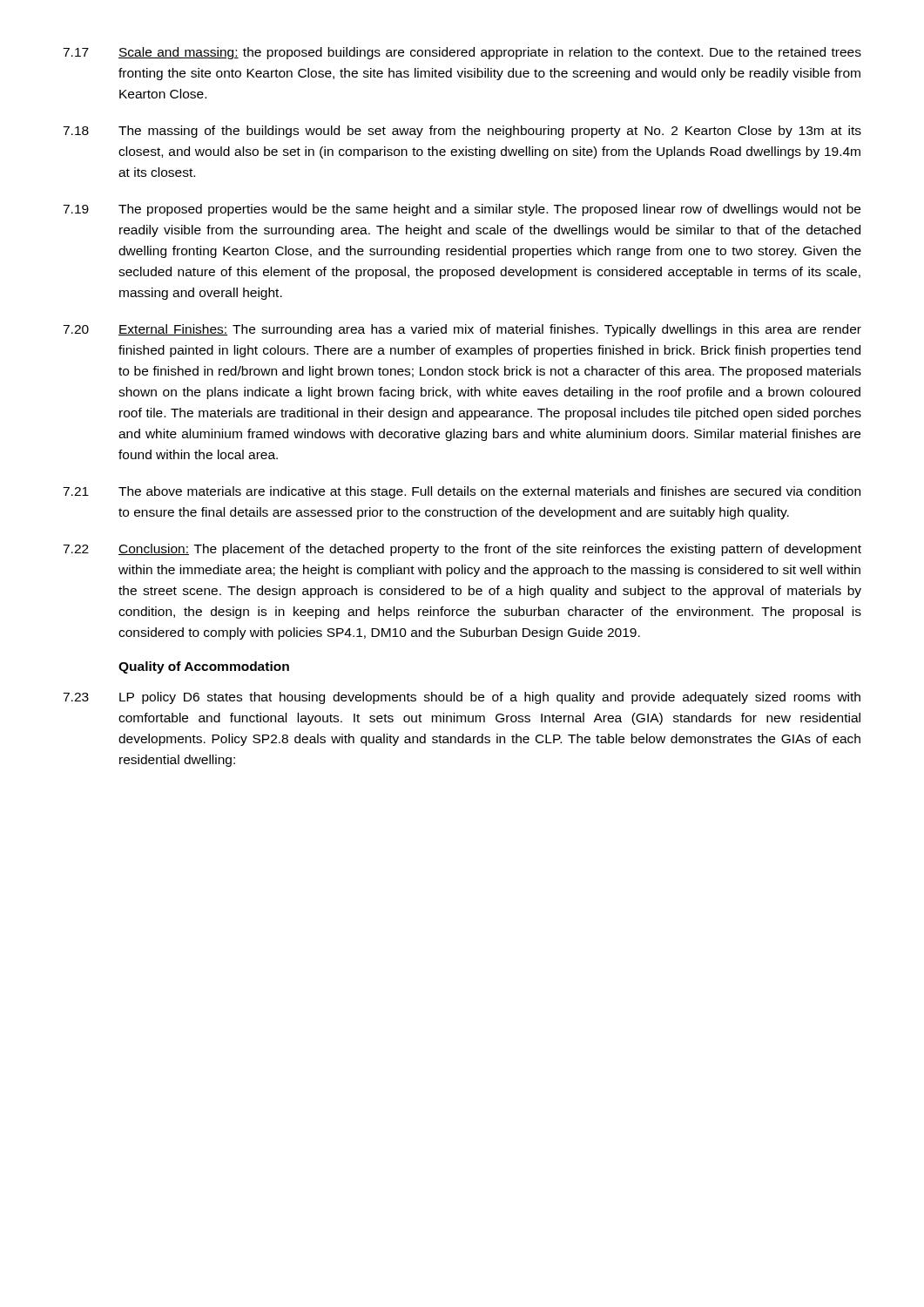Click on the passage starting "7.21 The above materials are indicative at this"
The height and width of the screenshot is (1307, 924).
pyautogui.click(x=462, y=502)
